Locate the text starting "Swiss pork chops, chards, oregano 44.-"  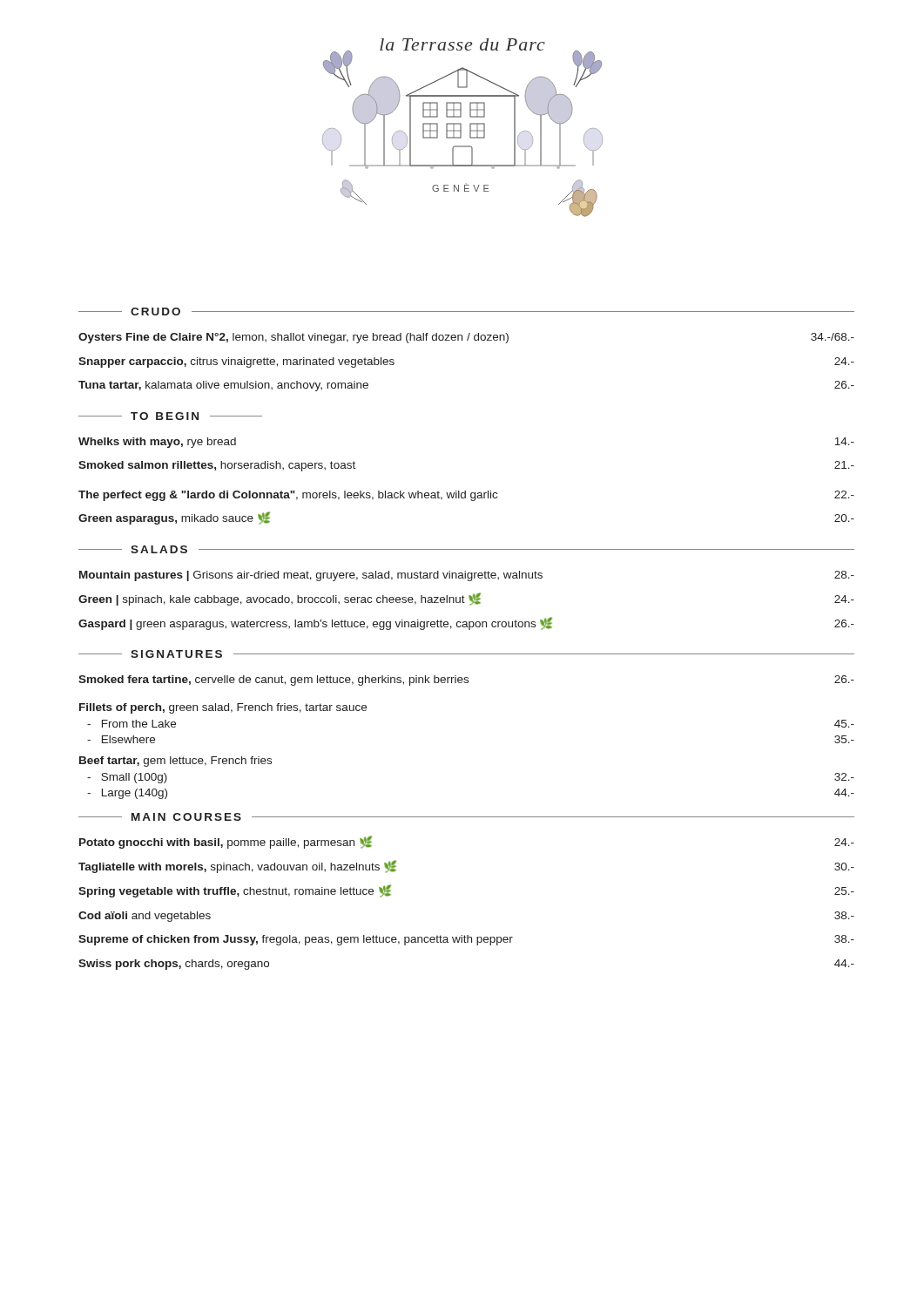(x=175, y=964)
